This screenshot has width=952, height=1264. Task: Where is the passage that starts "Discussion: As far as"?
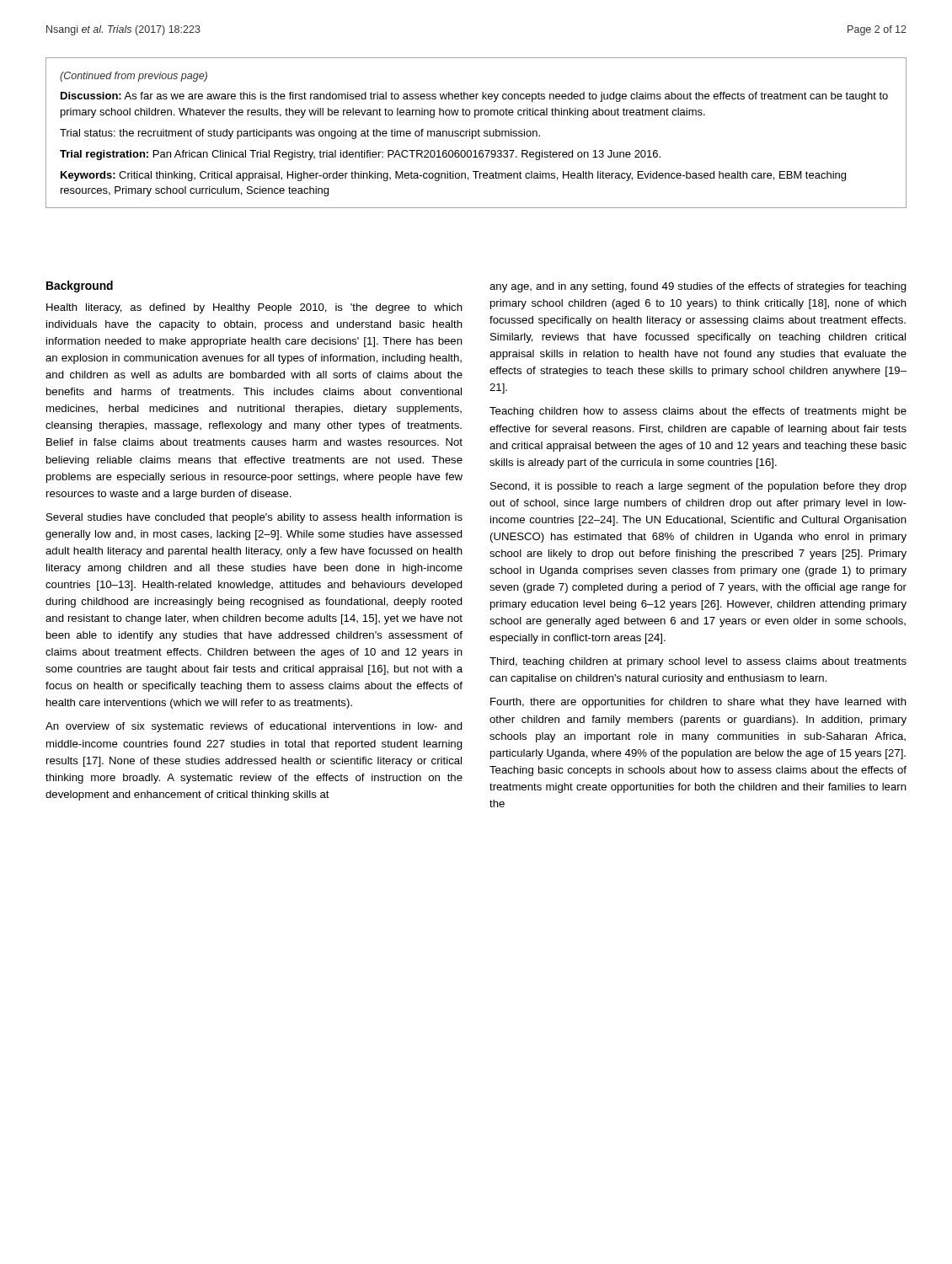point(474,104)
